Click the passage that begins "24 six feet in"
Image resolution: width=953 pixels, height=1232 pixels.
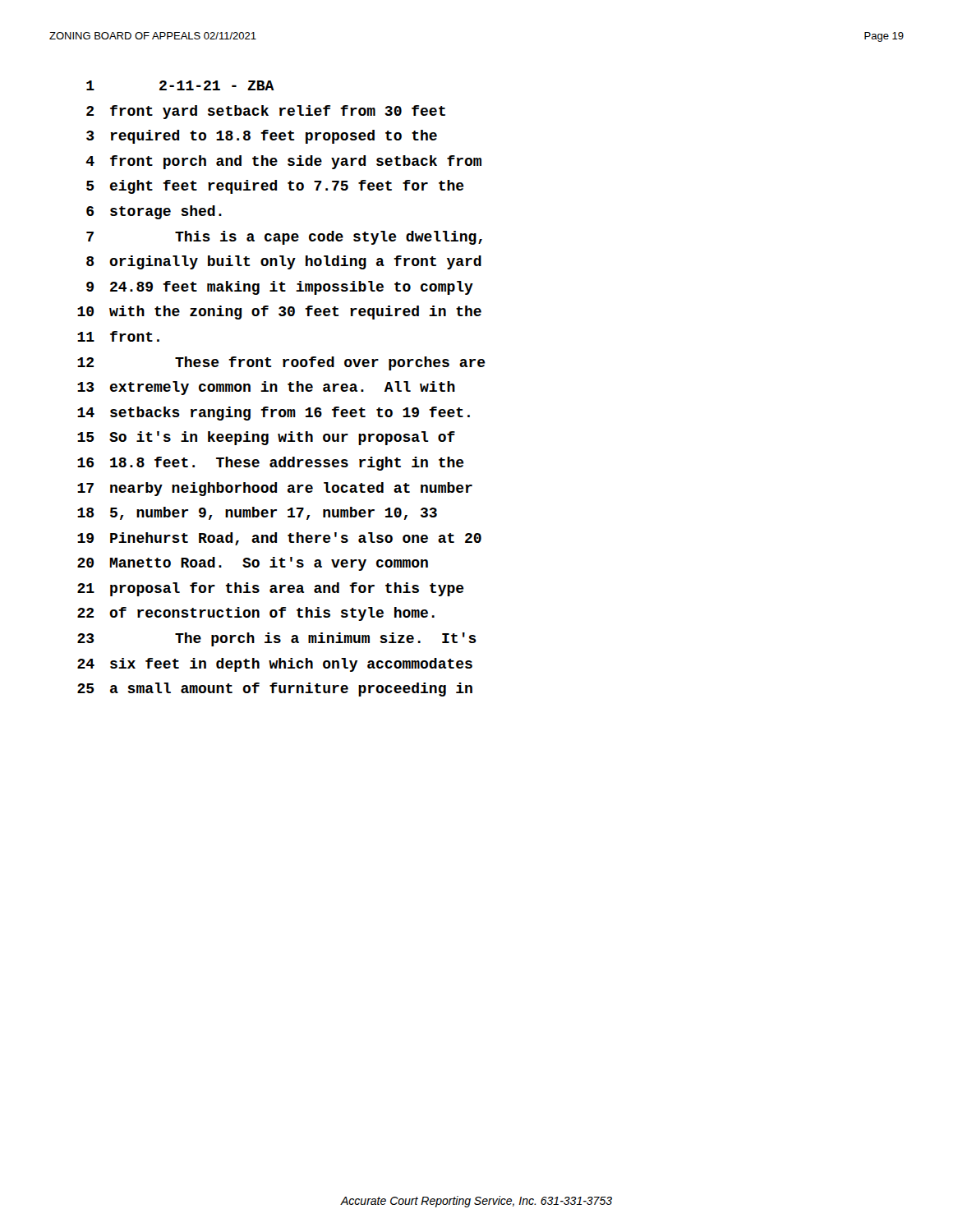pyautogui.click(x=476, y=664)
